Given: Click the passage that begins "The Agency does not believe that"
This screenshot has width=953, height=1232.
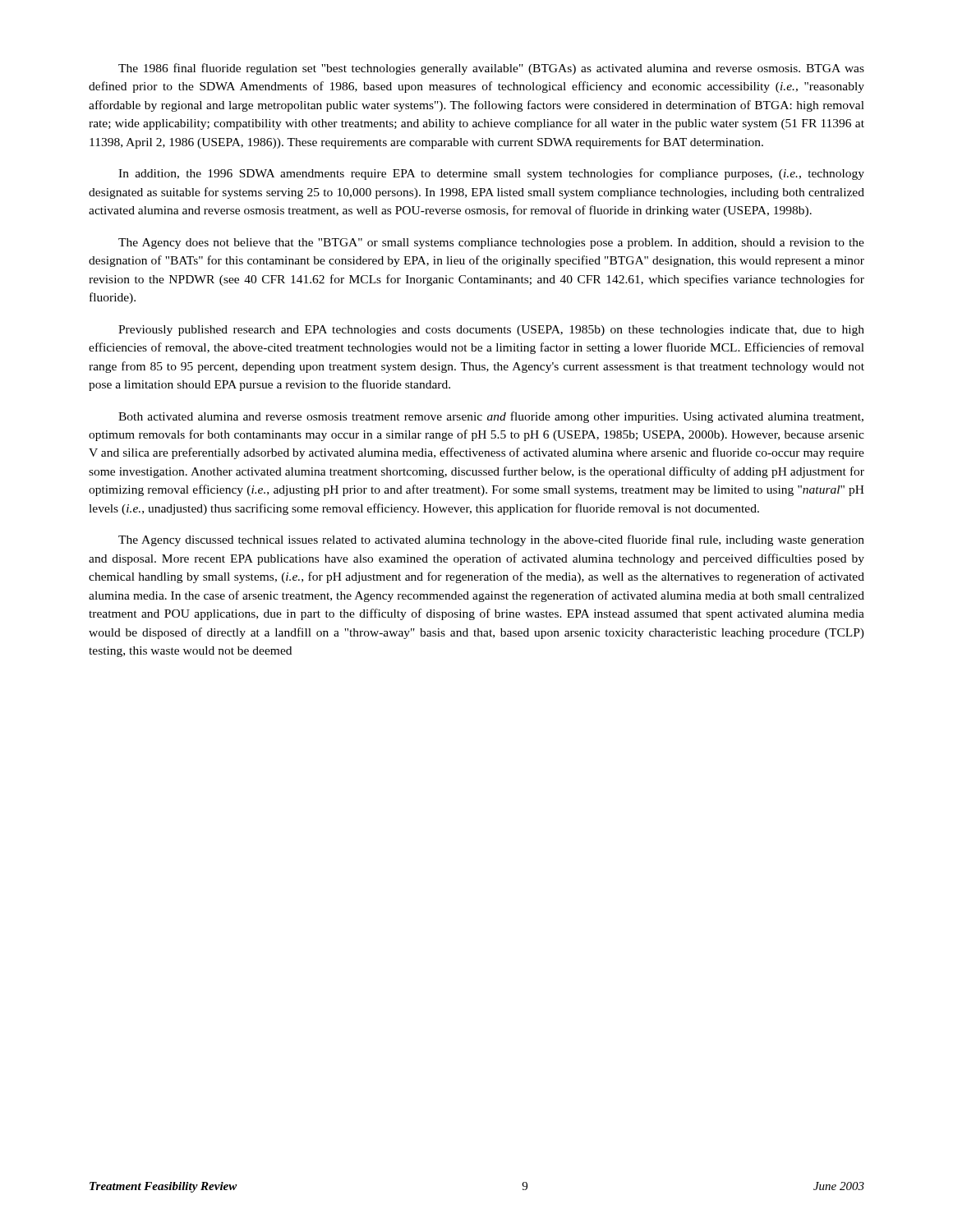Looking at the screenshot, I should [x=476, y=269].
